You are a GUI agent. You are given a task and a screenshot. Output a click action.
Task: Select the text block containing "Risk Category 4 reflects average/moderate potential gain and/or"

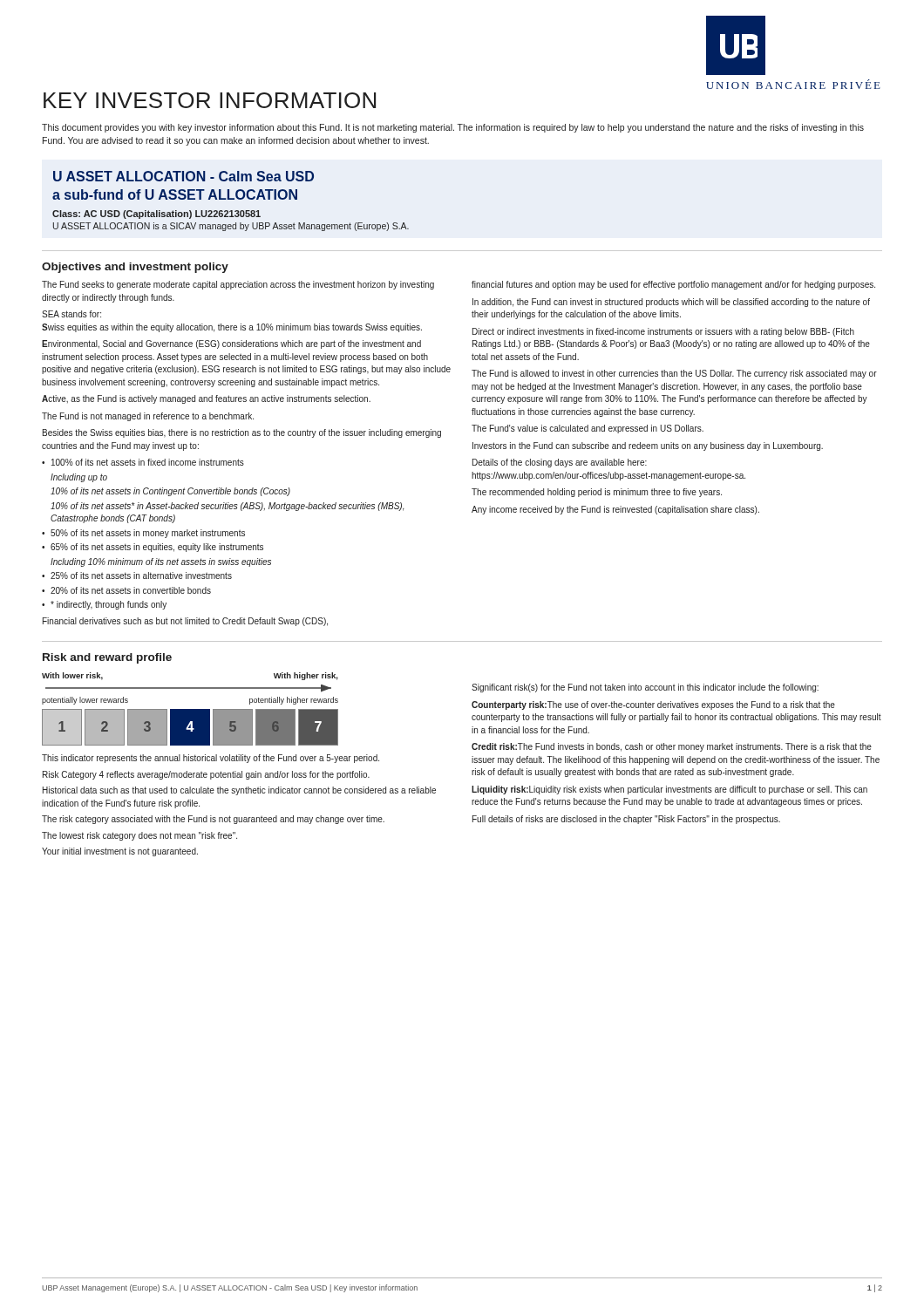tap(206, 774)
